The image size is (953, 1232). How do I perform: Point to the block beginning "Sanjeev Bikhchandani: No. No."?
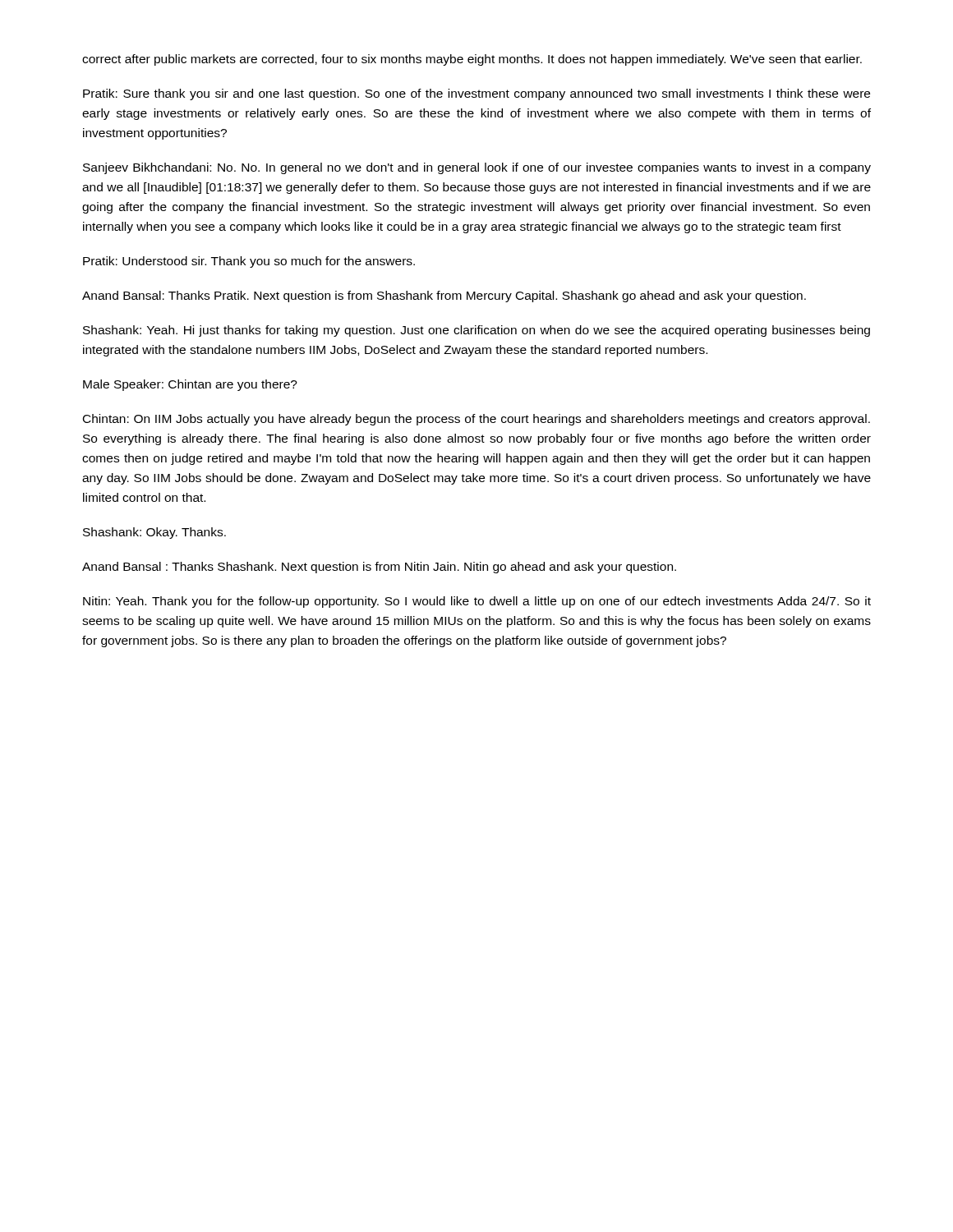(x=476, y=197)
